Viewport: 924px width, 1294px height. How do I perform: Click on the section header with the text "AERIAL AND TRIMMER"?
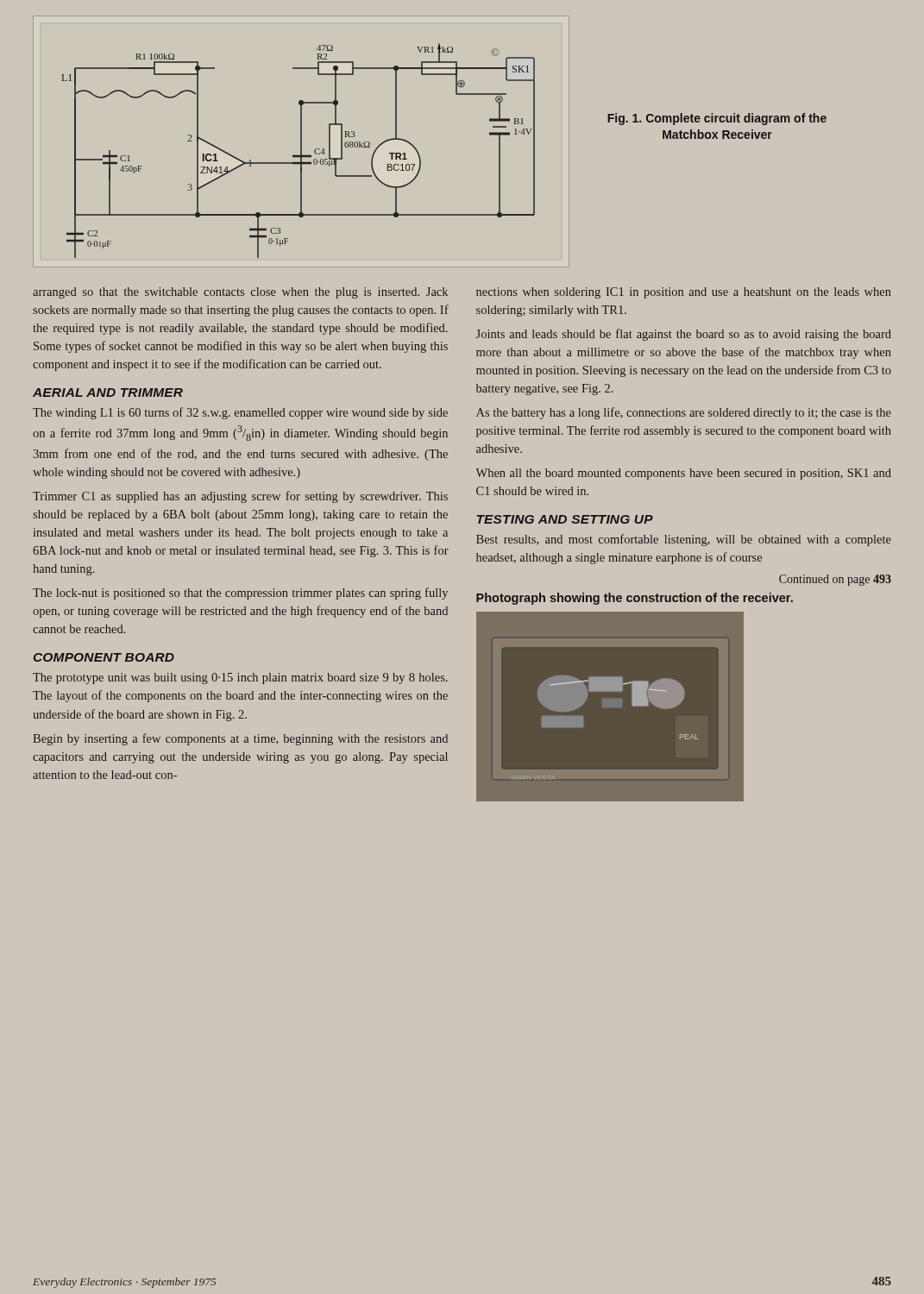pyautogui.click(x=108, y=392)
